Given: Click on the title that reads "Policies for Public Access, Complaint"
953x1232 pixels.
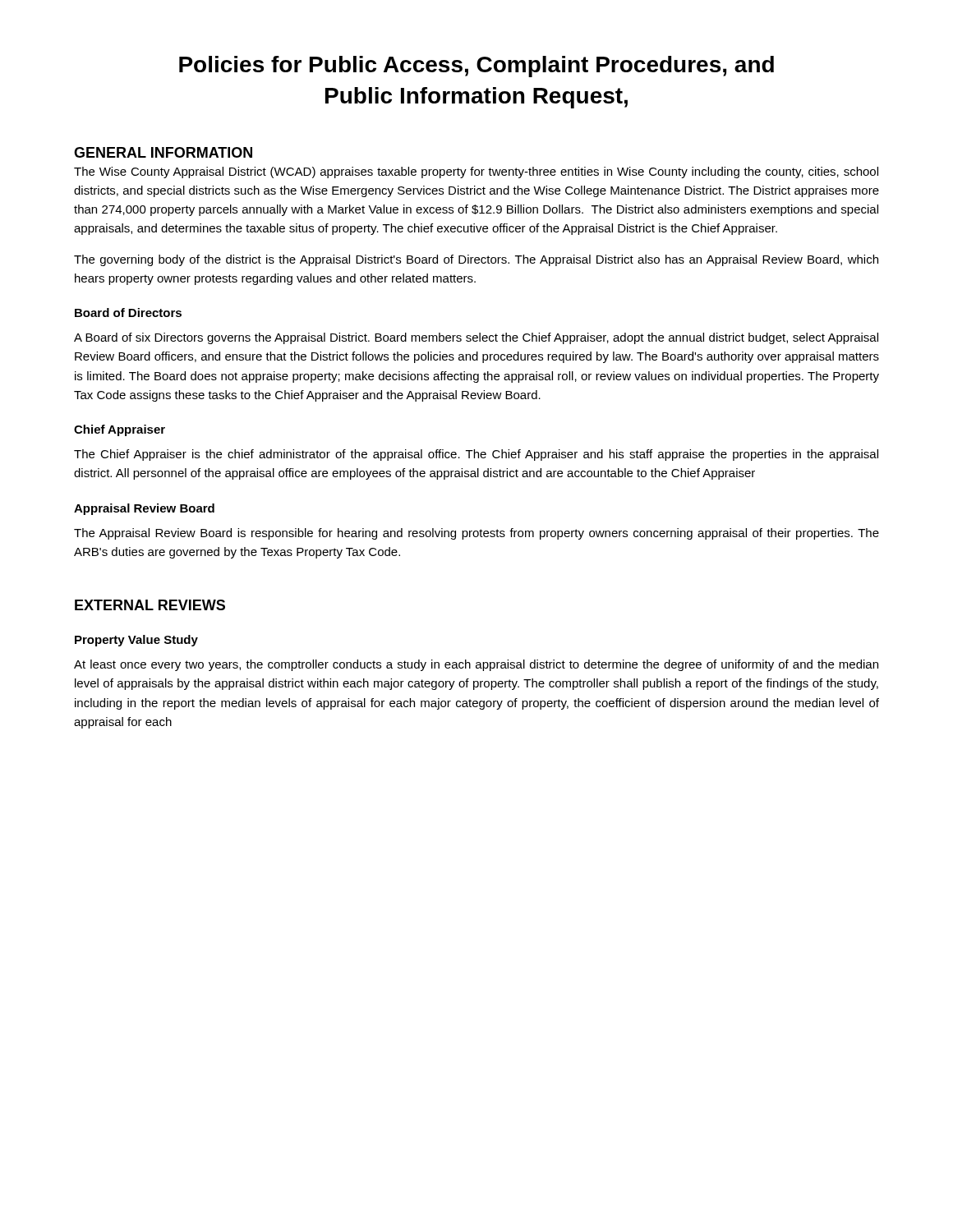Looking at the screenshot, I should tap(476, 80).
